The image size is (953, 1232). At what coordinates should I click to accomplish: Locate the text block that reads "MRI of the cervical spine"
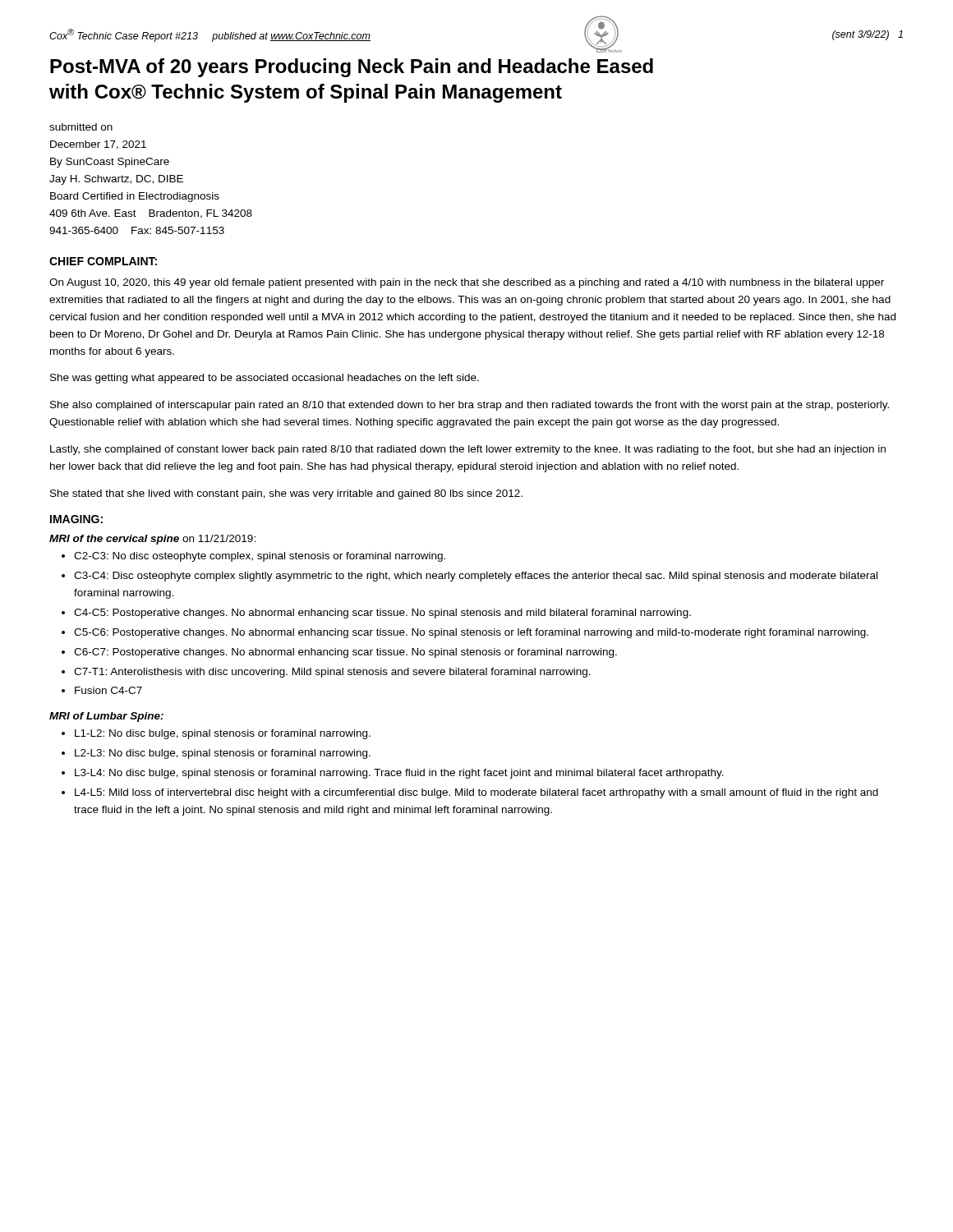tap(153, 538)
